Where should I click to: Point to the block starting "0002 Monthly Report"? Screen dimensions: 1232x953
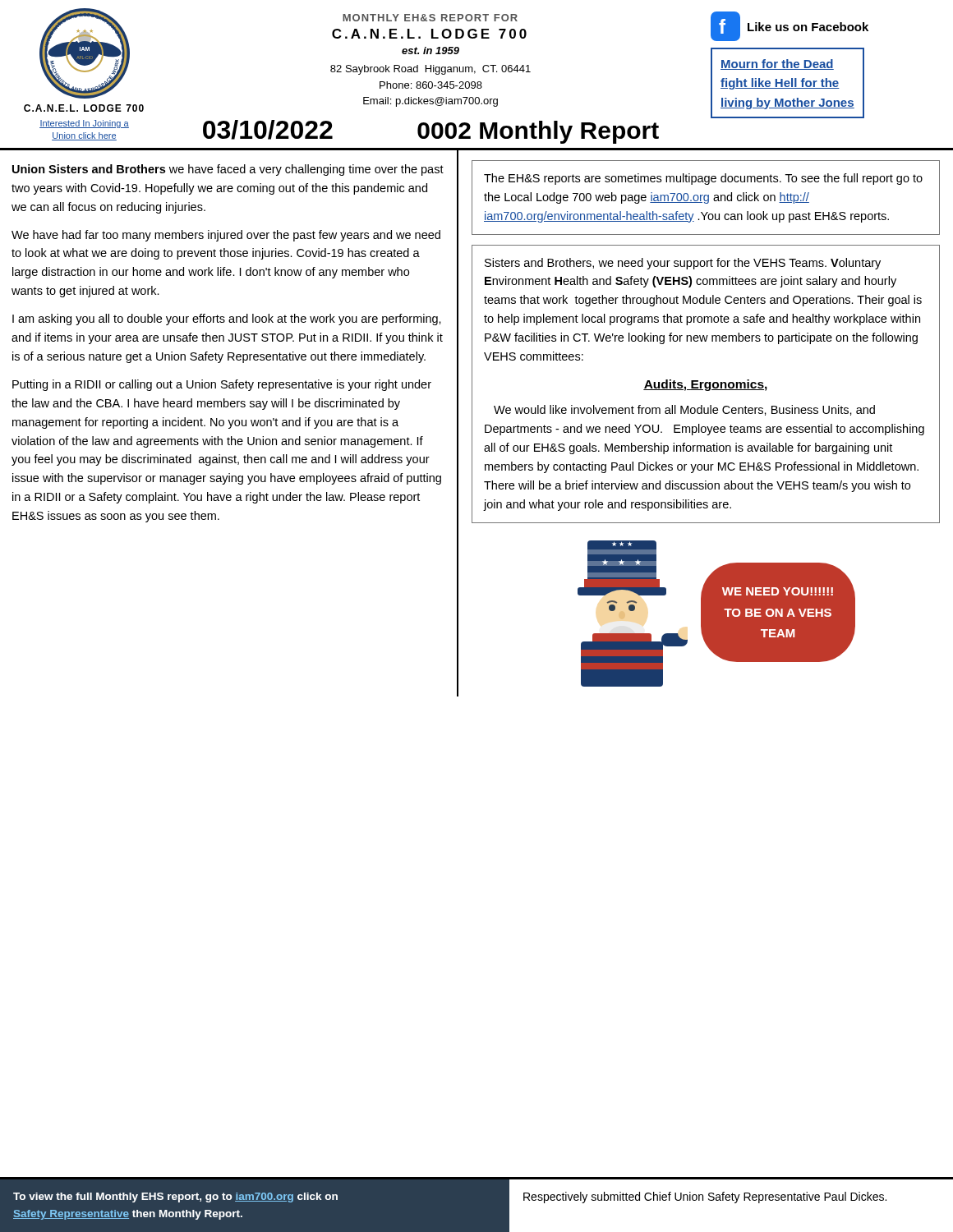[x=538, y=130]
